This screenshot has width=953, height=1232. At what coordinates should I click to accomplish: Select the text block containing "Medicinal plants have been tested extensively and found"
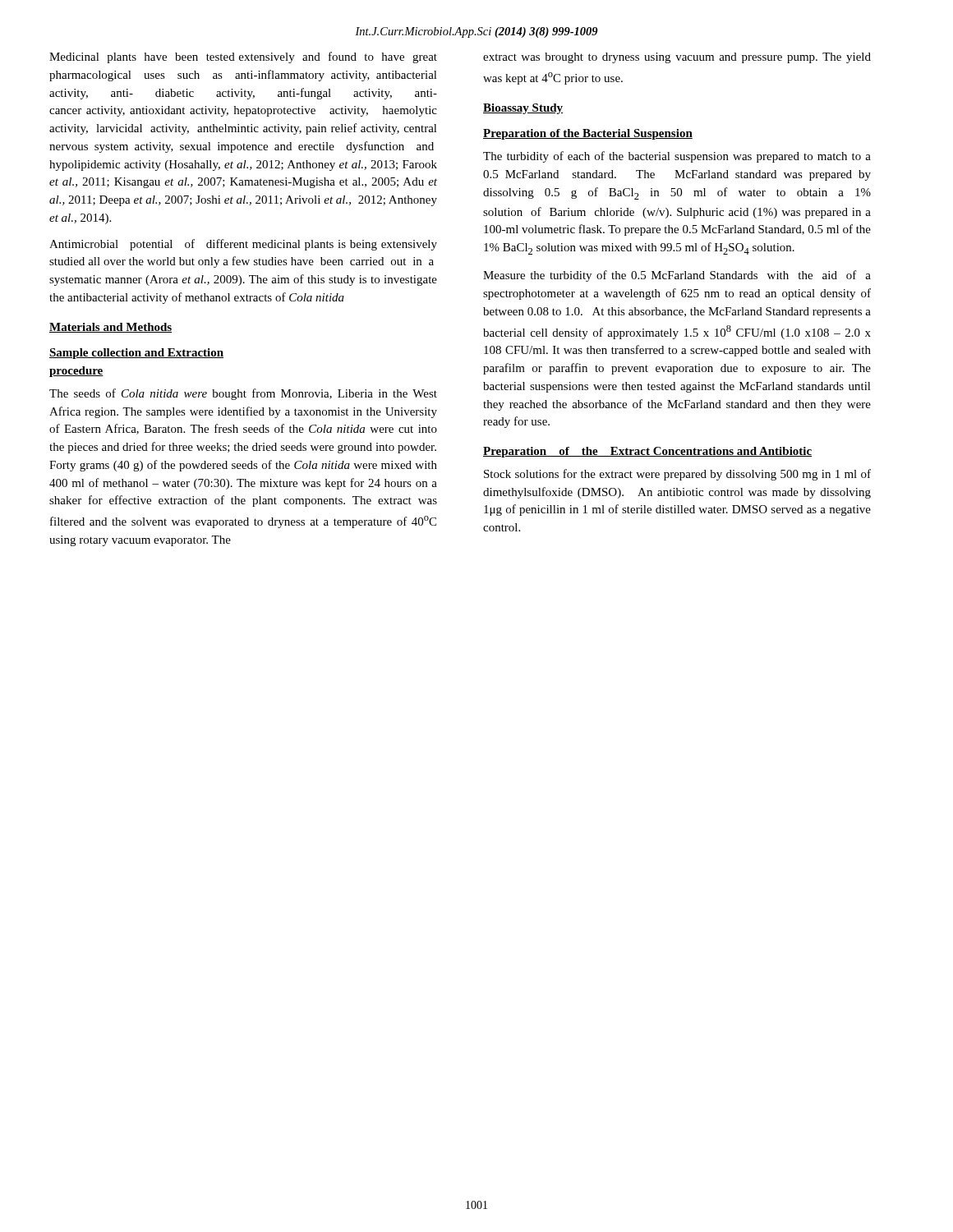tap(243, 138)
